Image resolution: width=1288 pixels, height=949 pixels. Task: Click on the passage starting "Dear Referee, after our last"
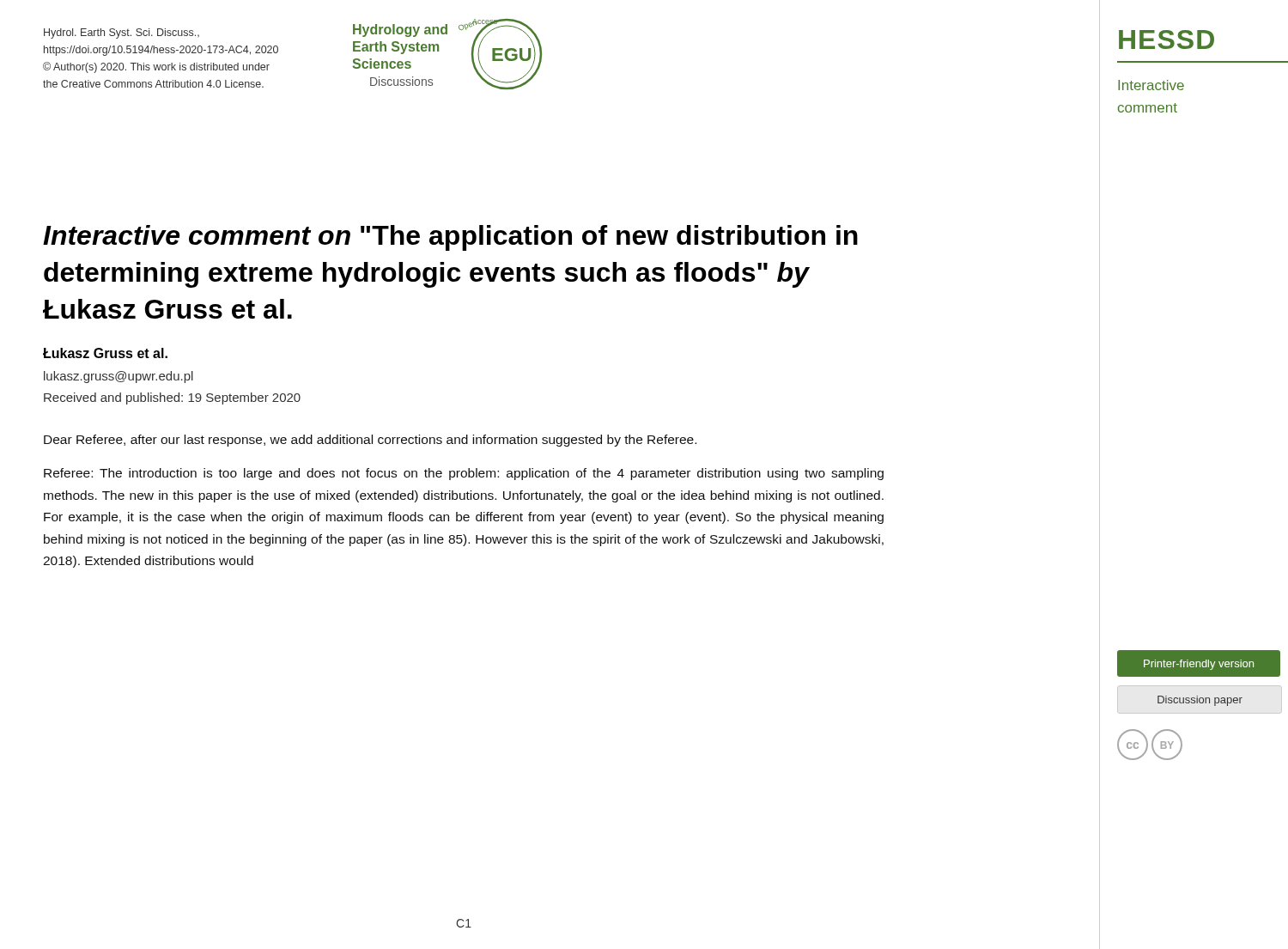pyautogui.click(x=370, y=439)
